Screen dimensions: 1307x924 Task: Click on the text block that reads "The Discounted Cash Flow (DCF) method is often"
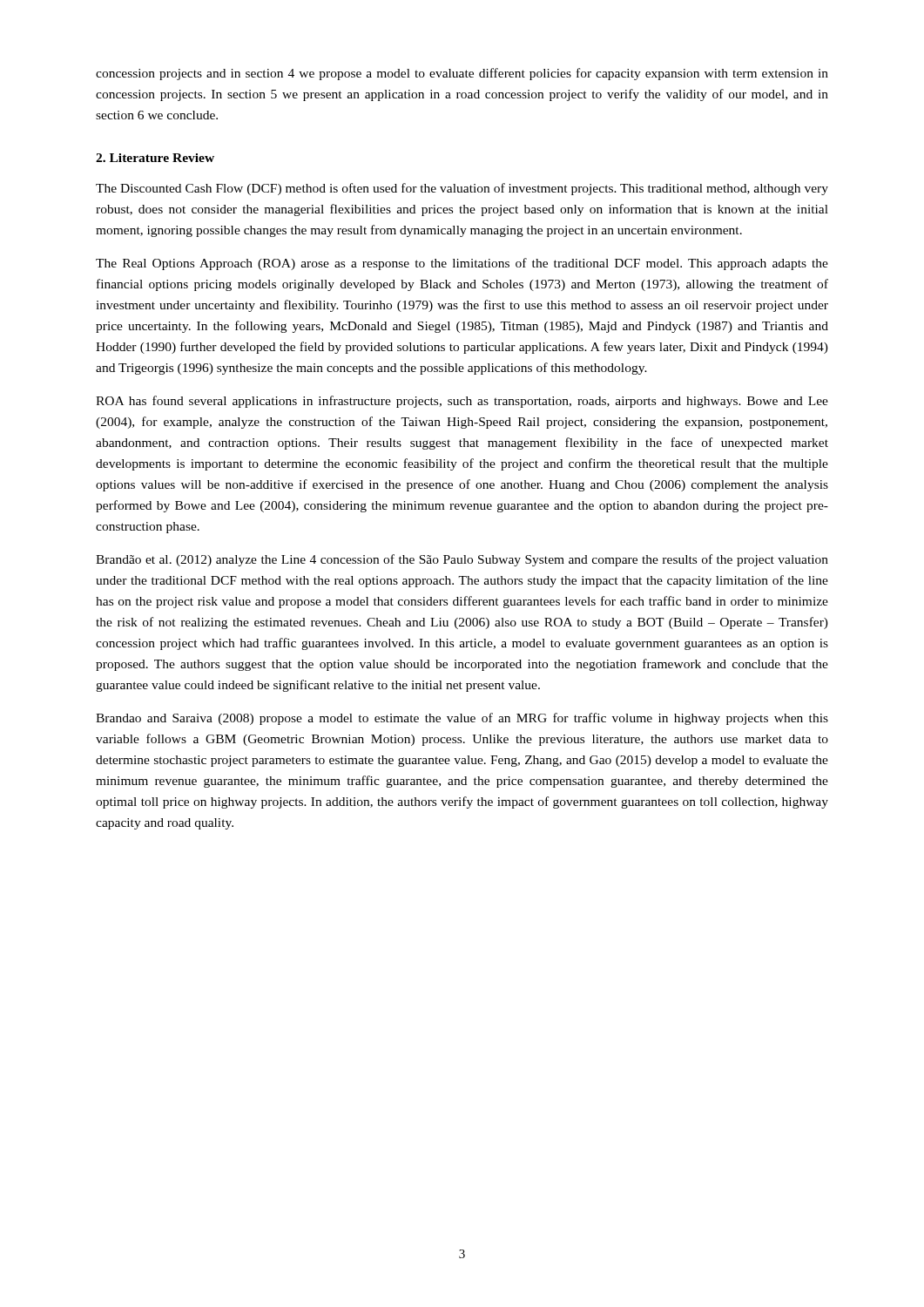462,209
